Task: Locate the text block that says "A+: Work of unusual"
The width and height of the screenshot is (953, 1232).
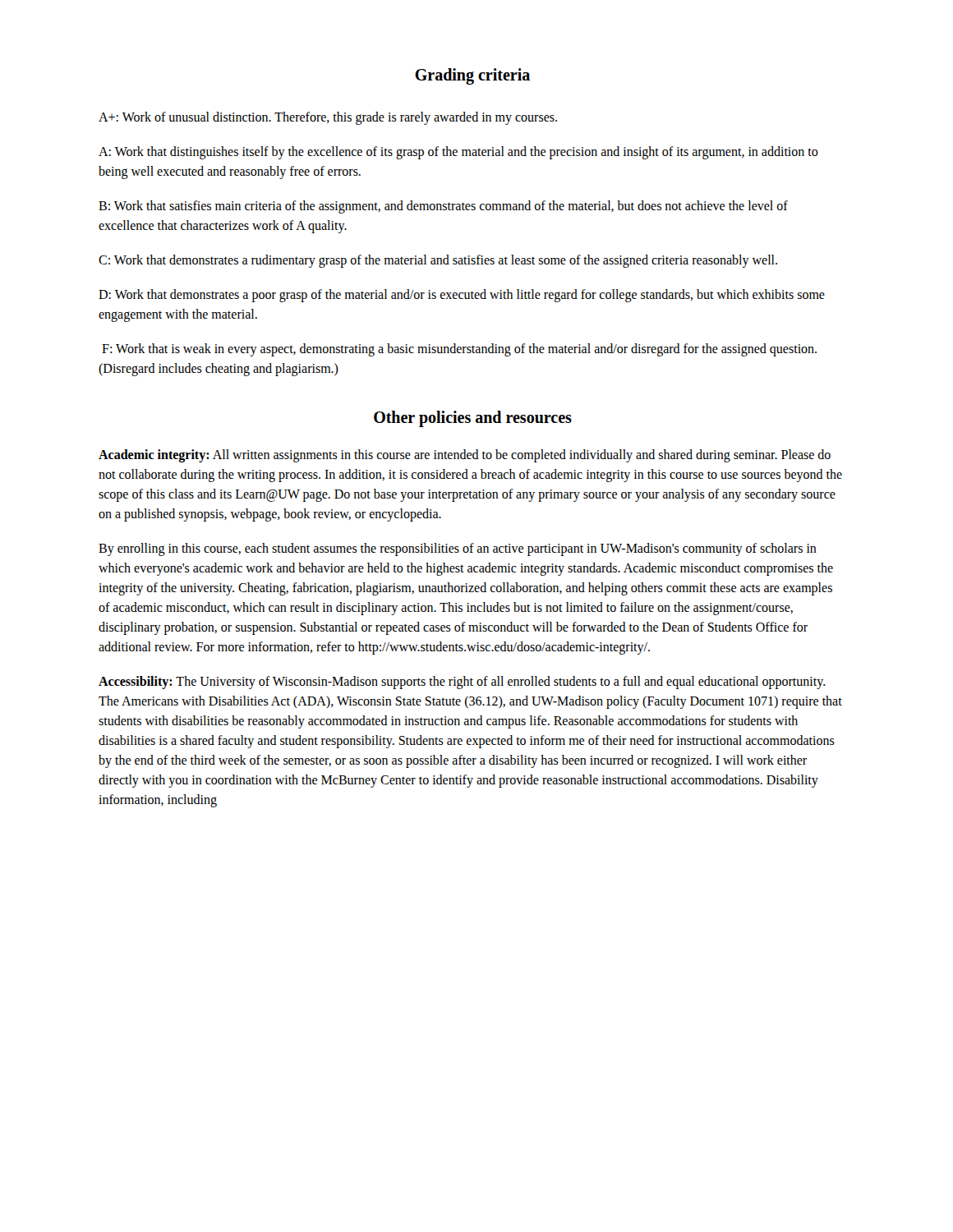Action: tap(328, 117)
